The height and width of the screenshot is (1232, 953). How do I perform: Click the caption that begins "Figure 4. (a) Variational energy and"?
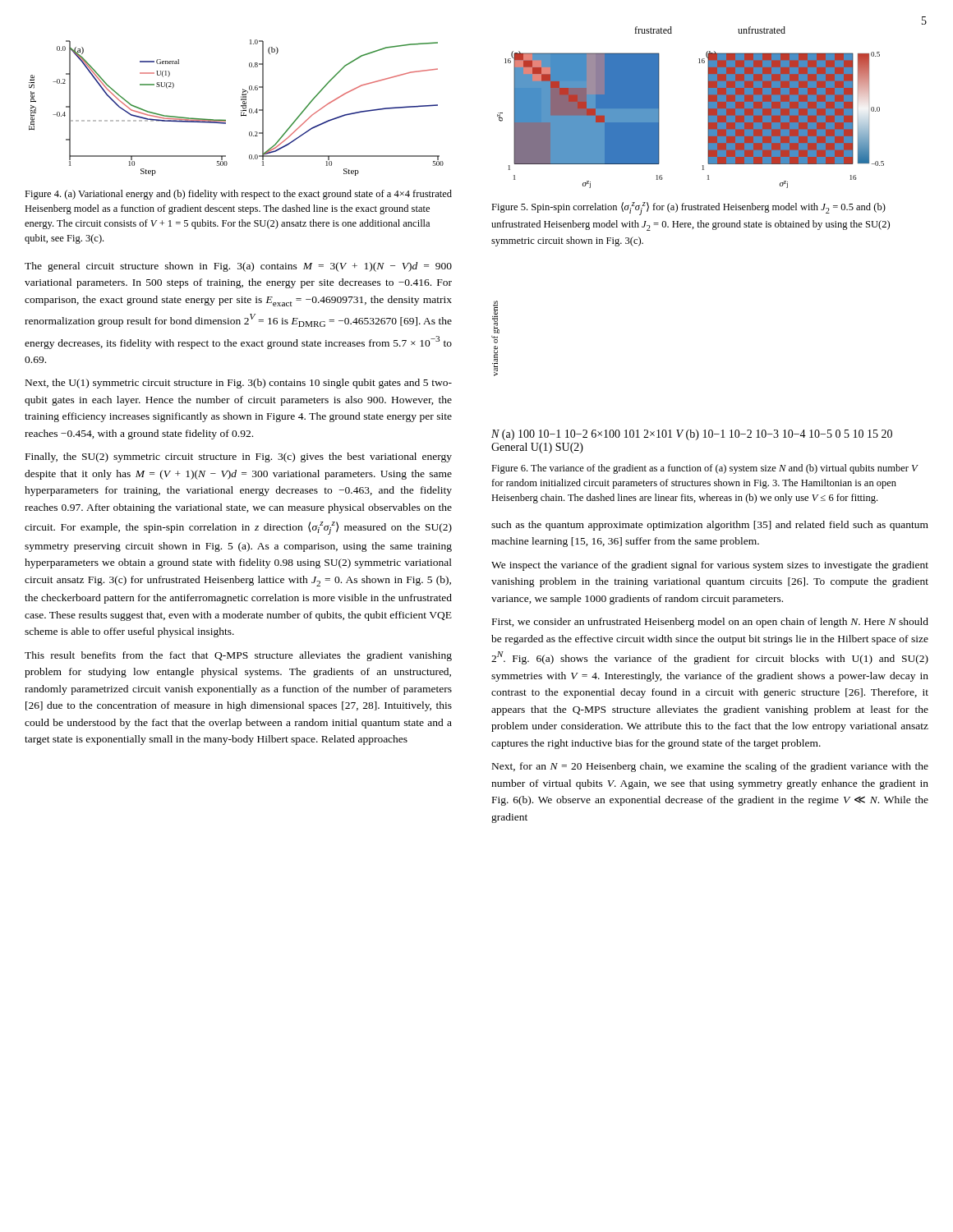tap(238, 216)
